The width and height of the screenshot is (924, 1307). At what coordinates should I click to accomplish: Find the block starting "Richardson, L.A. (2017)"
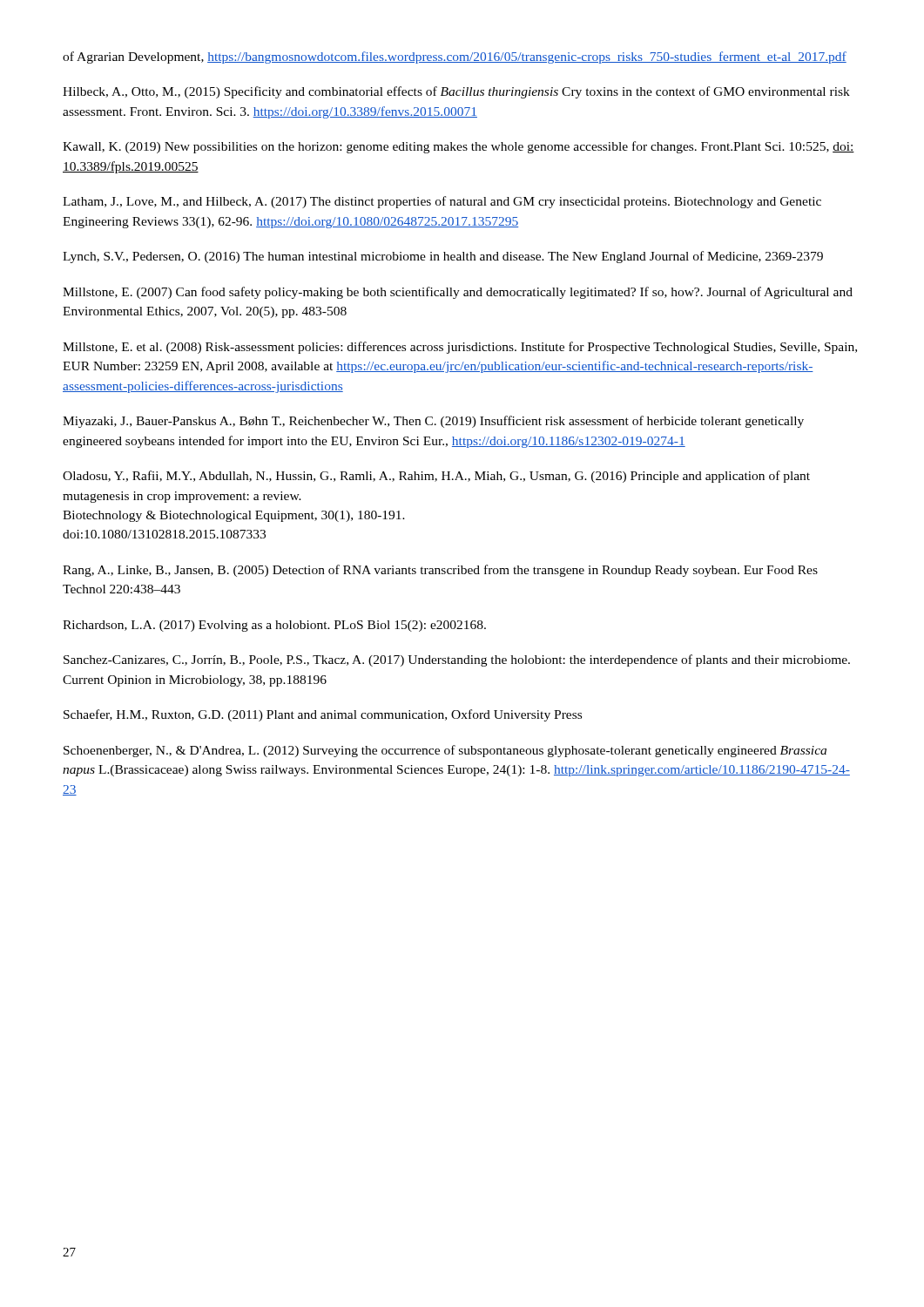(x=275, y=624)
